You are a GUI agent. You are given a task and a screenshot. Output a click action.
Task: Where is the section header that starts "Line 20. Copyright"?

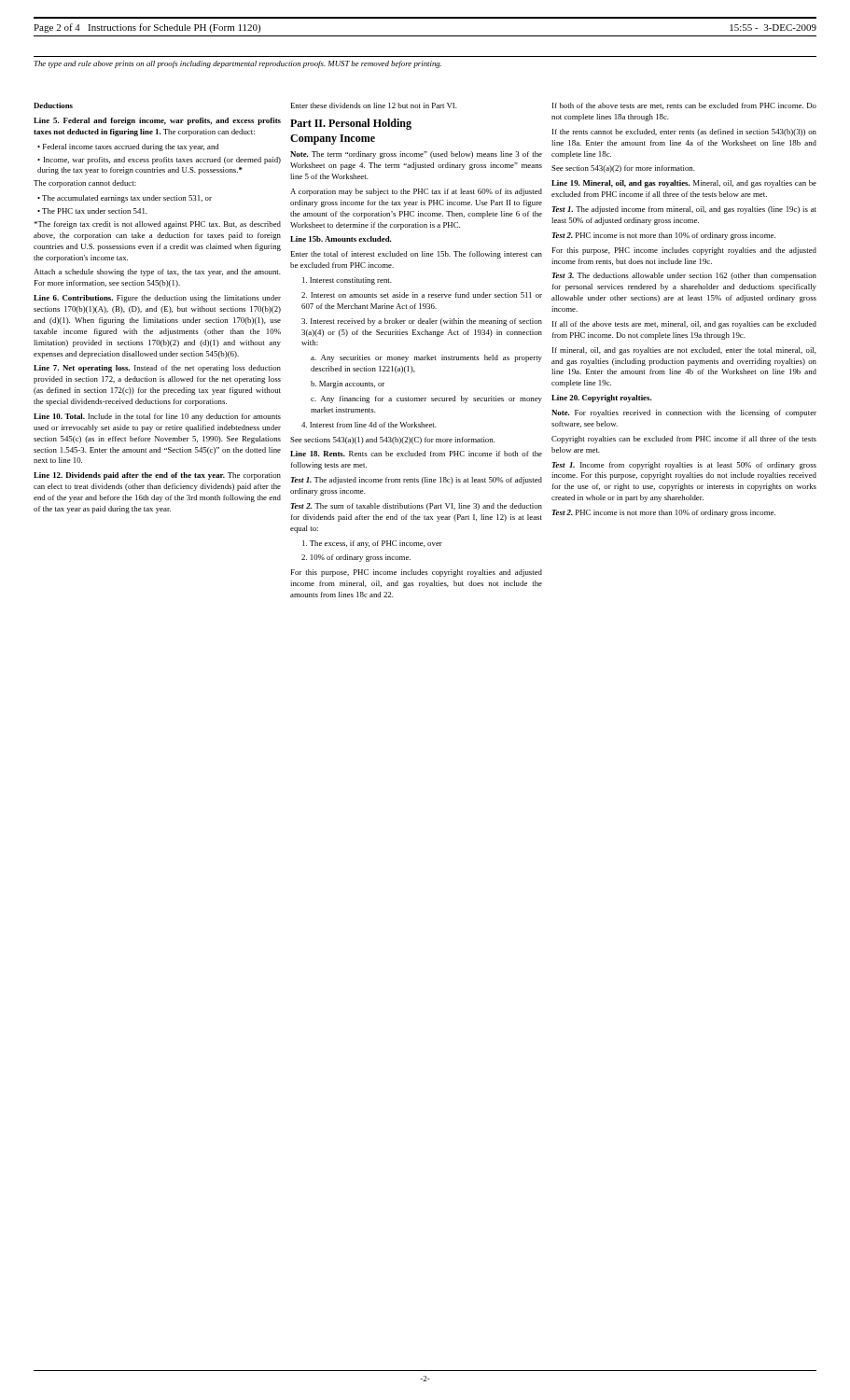click(x=601, y=399)
